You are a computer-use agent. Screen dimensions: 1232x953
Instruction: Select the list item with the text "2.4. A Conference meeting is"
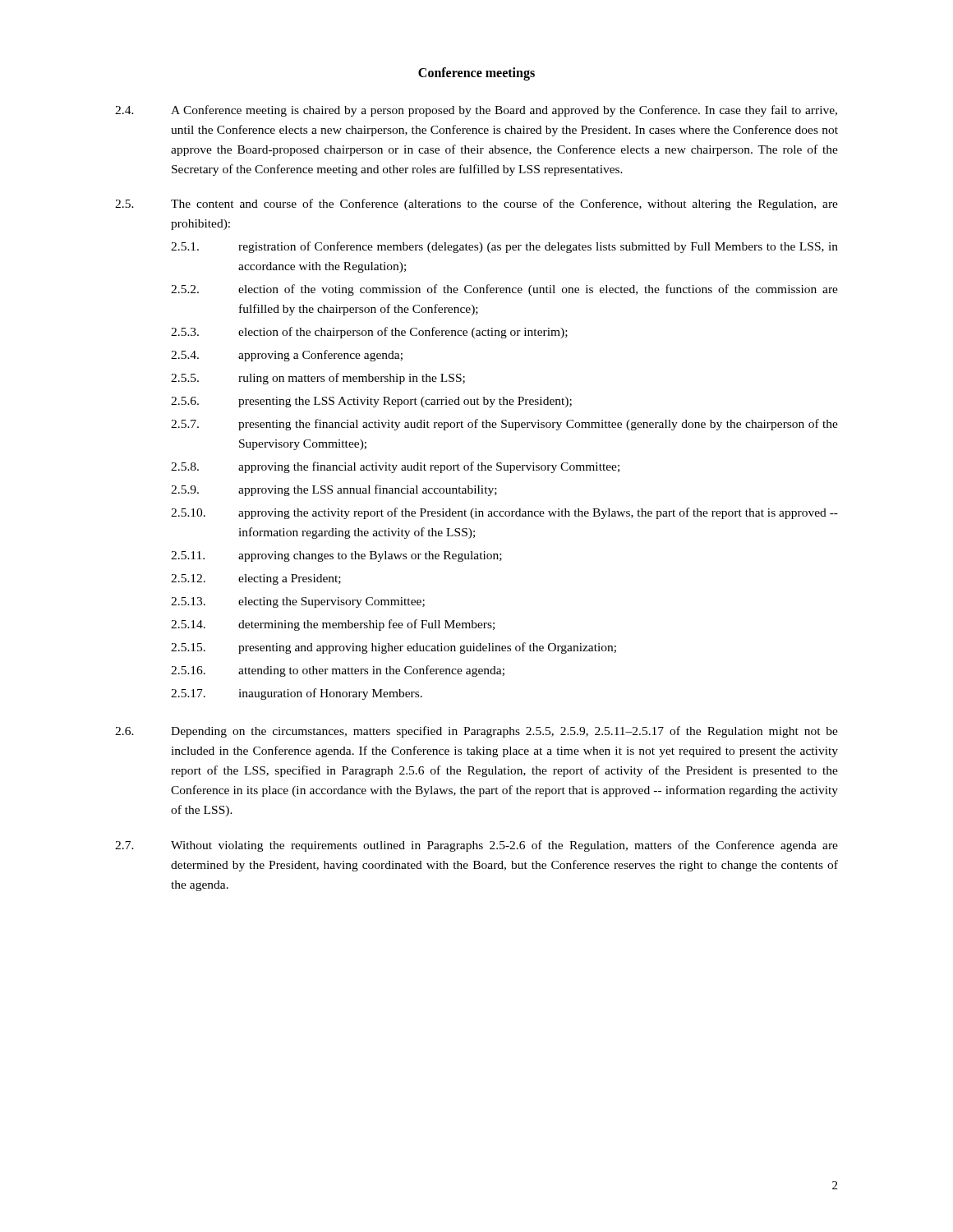pos(476,140)
